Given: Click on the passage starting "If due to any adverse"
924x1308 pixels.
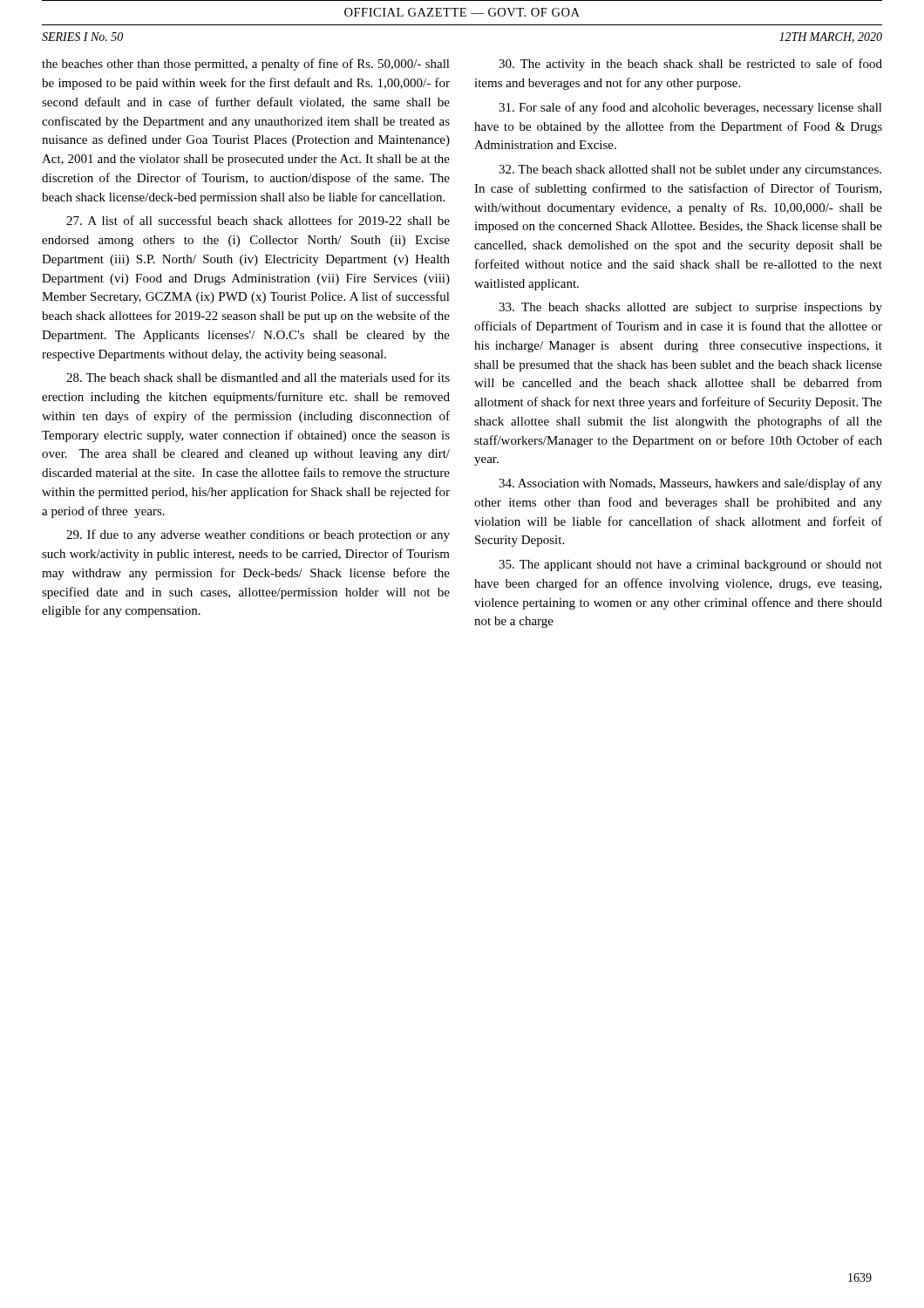Looking at the screenshot, I should click(246, 573).
